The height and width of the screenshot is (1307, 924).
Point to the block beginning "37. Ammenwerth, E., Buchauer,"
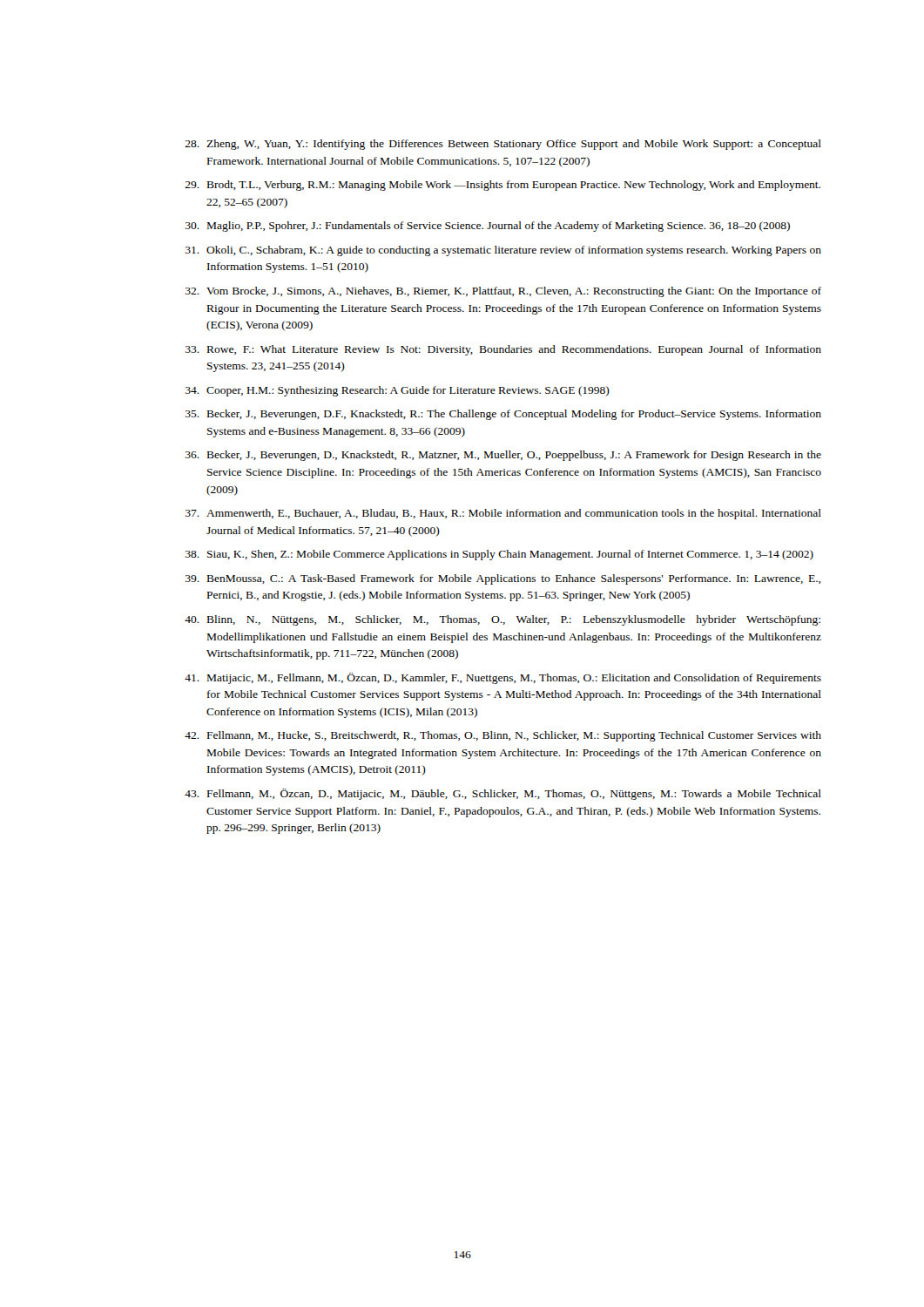[x=496, y=522]
